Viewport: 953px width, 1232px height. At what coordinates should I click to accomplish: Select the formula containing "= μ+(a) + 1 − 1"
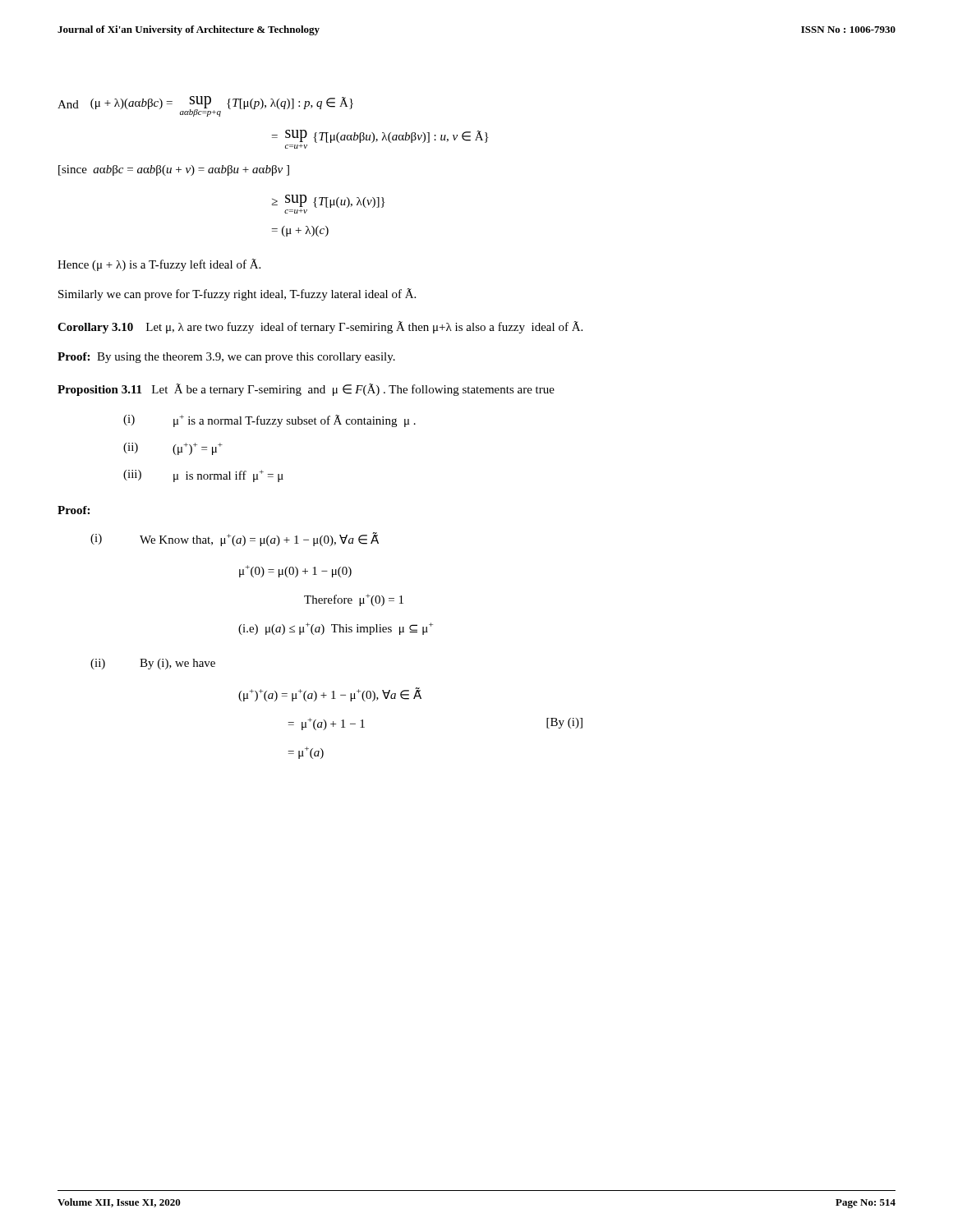[322, 724]
